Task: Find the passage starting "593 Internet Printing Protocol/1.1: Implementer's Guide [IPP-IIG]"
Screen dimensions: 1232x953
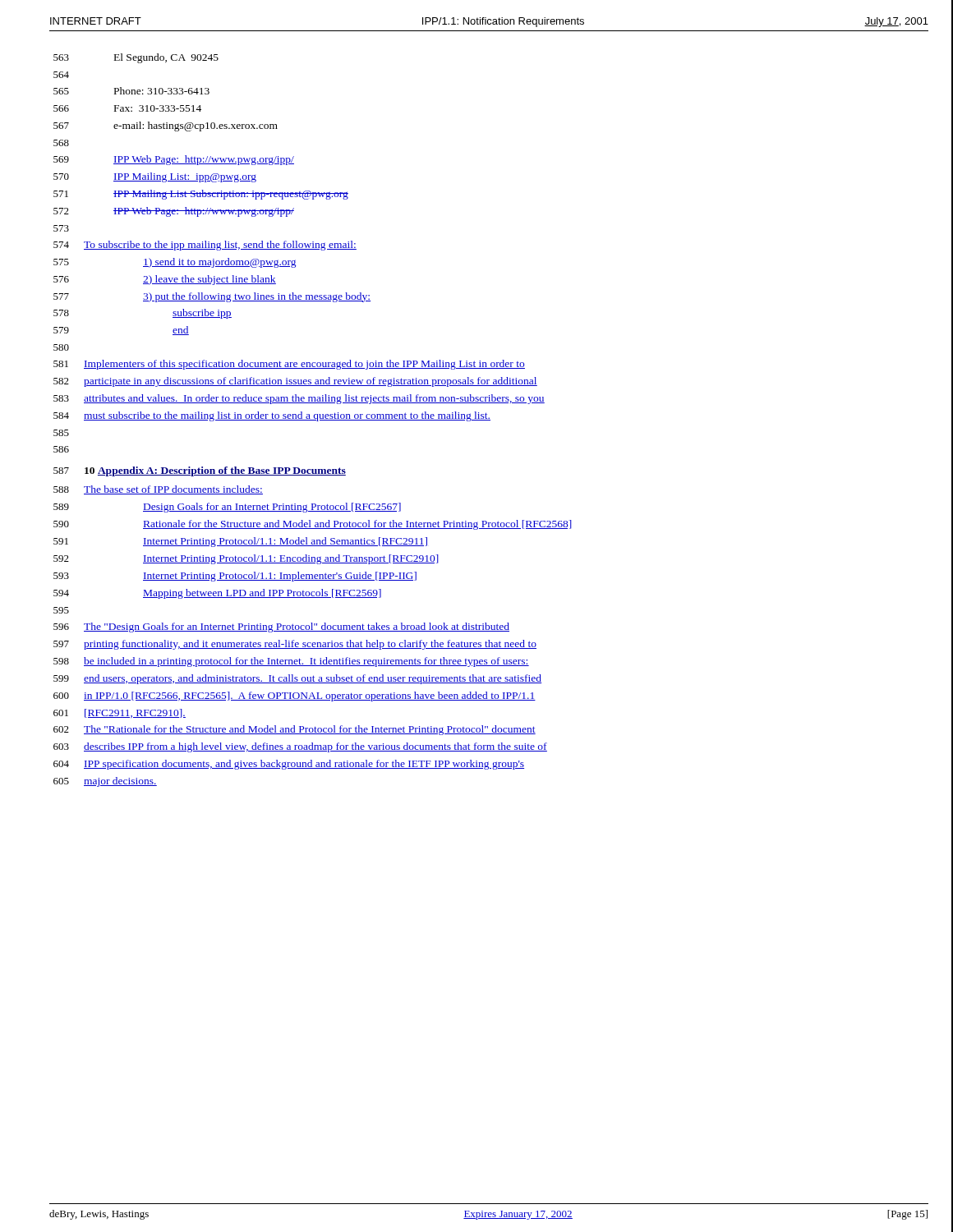Action: pos(235,577)
